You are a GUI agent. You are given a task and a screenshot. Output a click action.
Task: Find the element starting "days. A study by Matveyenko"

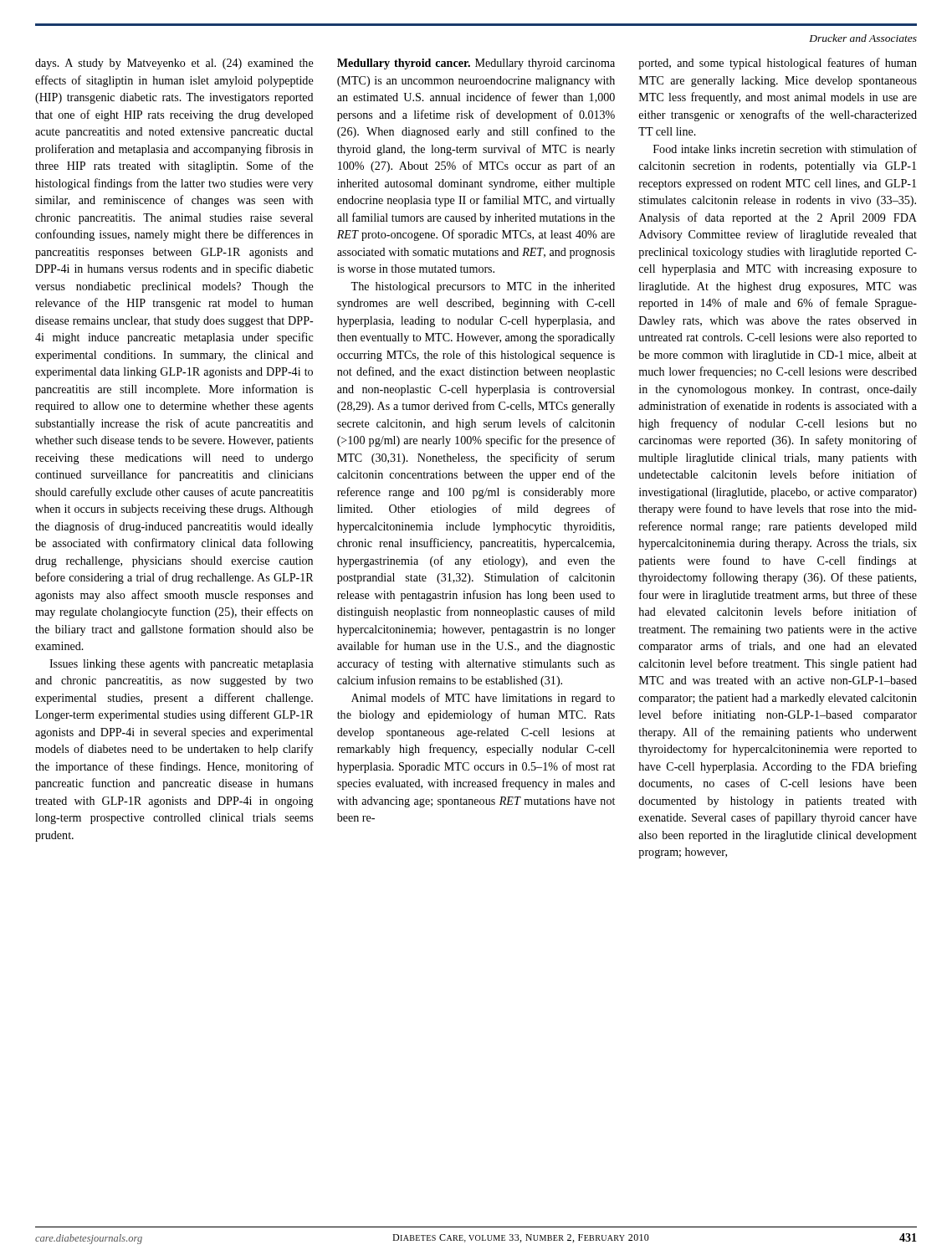tap(174, 449)
